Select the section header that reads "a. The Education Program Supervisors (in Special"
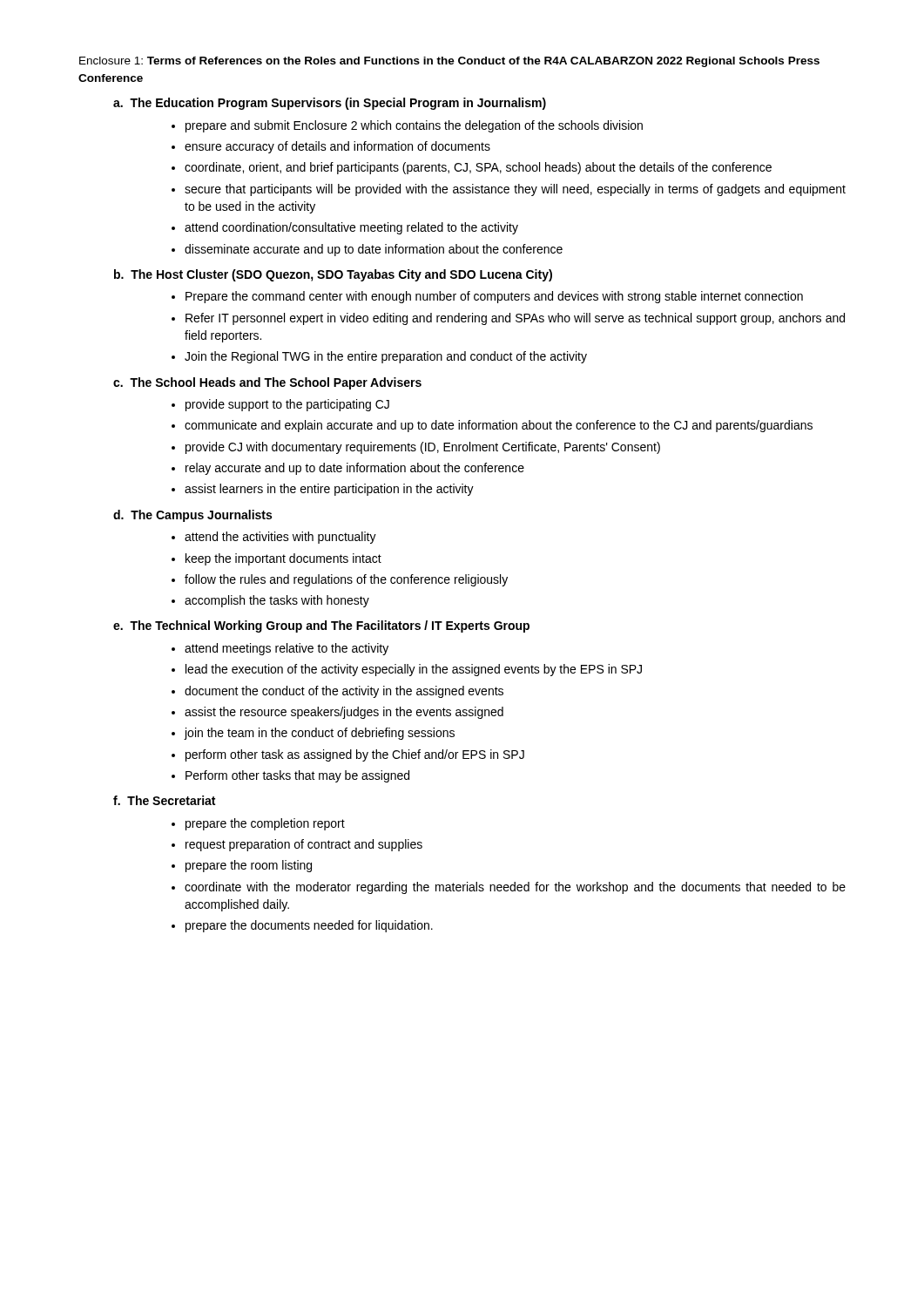Screen dimensions: 1307x924 pyautogui.click(x=330, y=103)
